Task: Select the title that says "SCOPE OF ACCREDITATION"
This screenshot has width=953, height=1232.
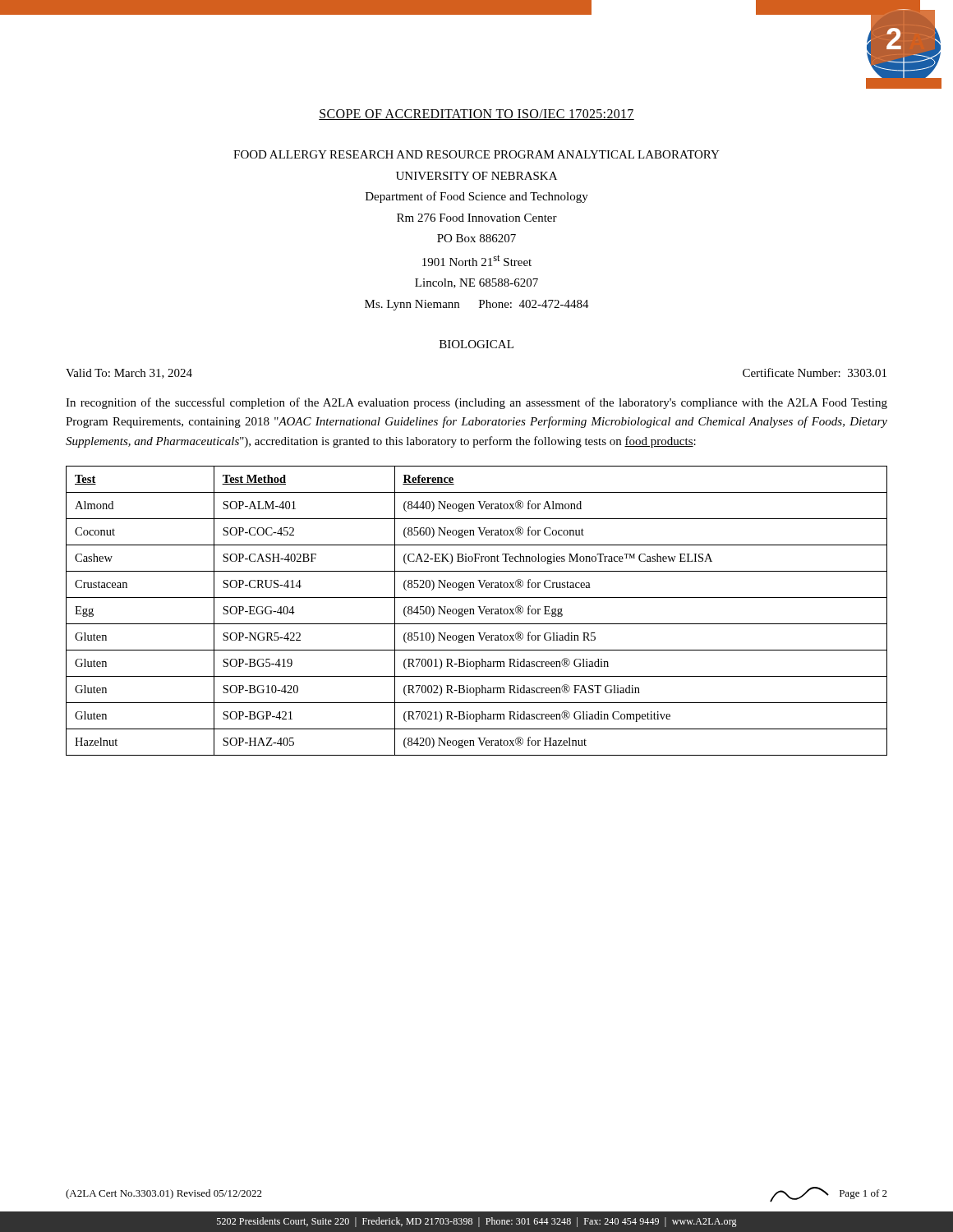Action: (x=476, y=114)
